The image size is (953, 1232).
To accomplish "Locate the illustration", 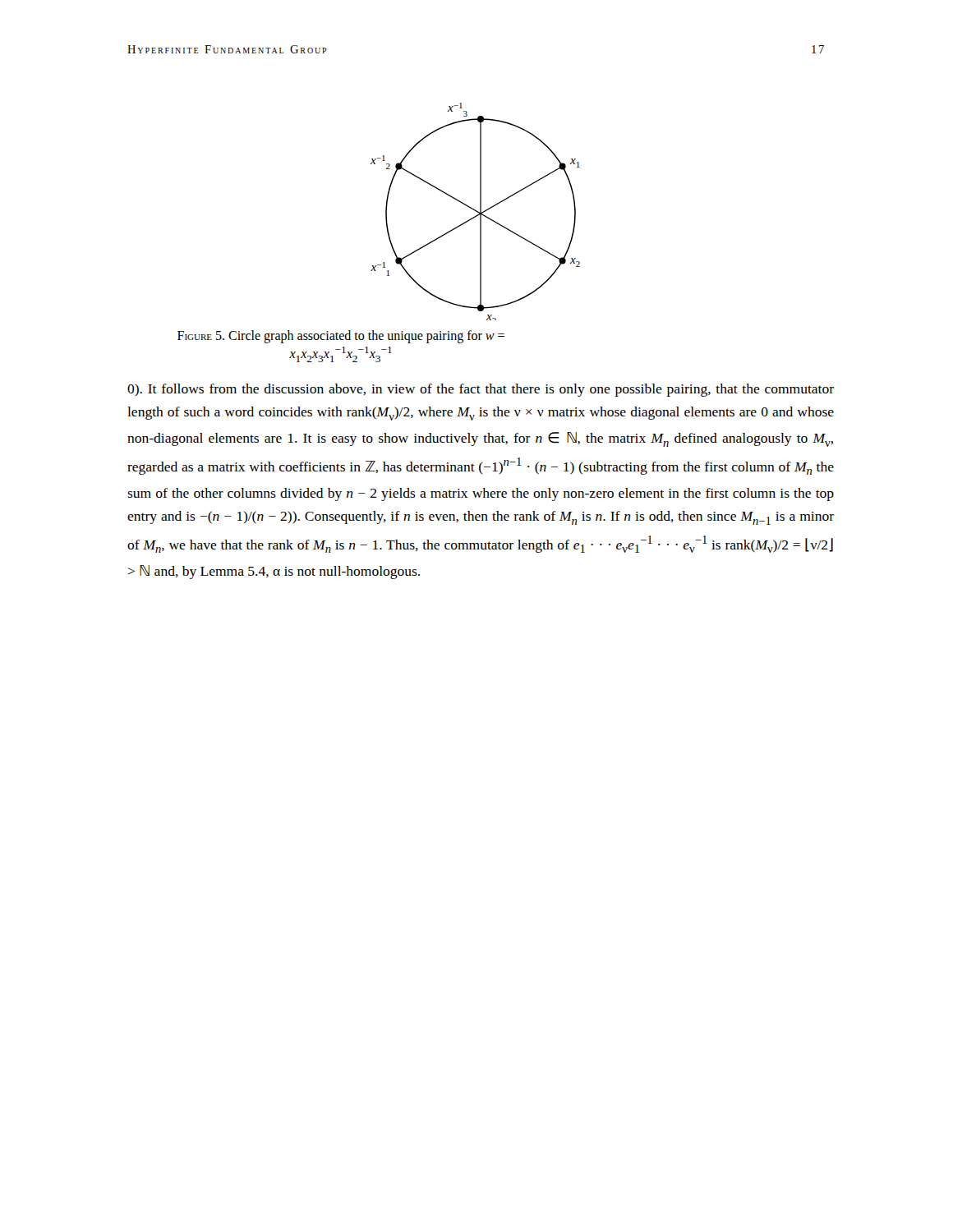I will click(481, 209).
